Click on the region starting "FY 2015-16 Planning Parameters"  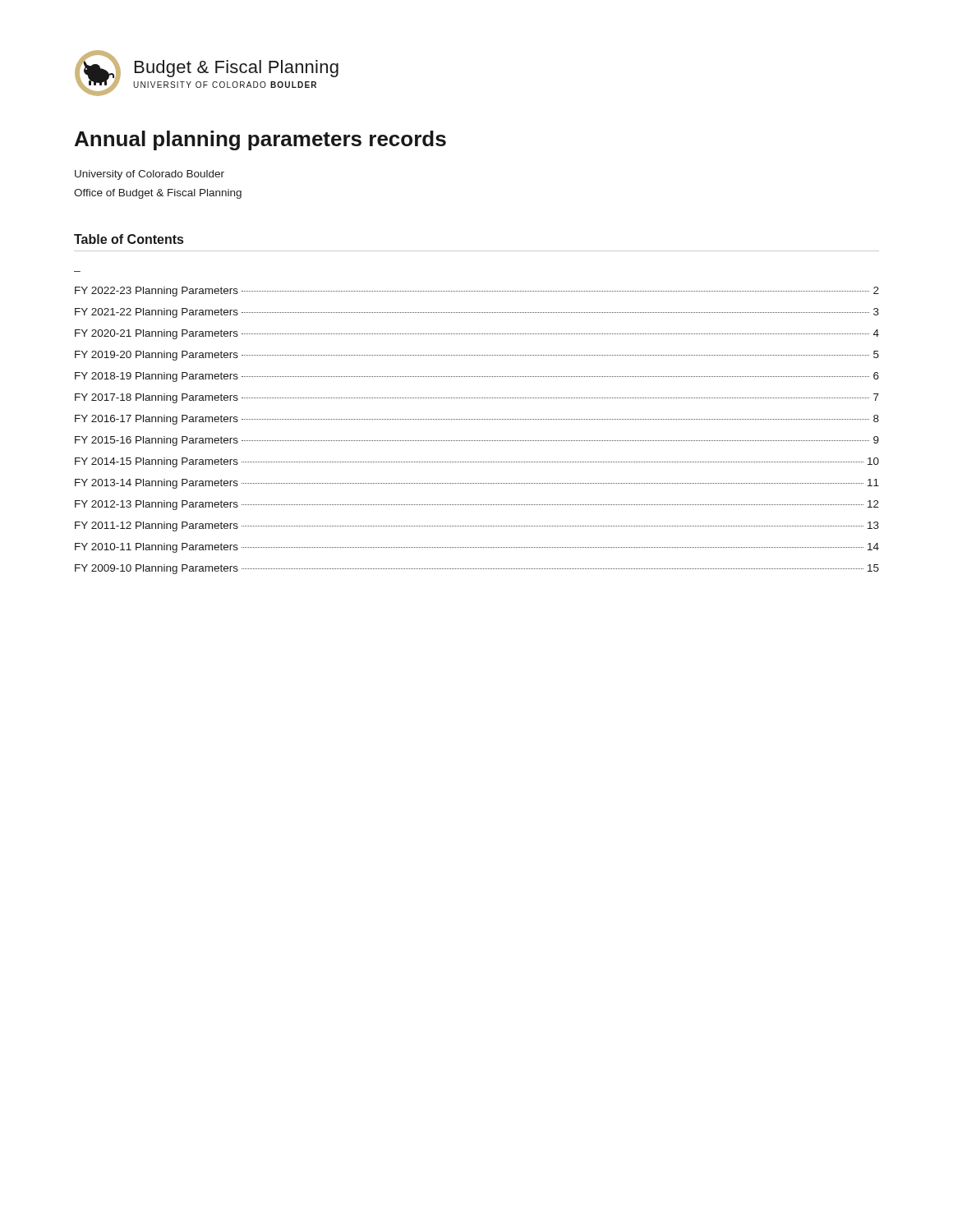click(476, 441)
